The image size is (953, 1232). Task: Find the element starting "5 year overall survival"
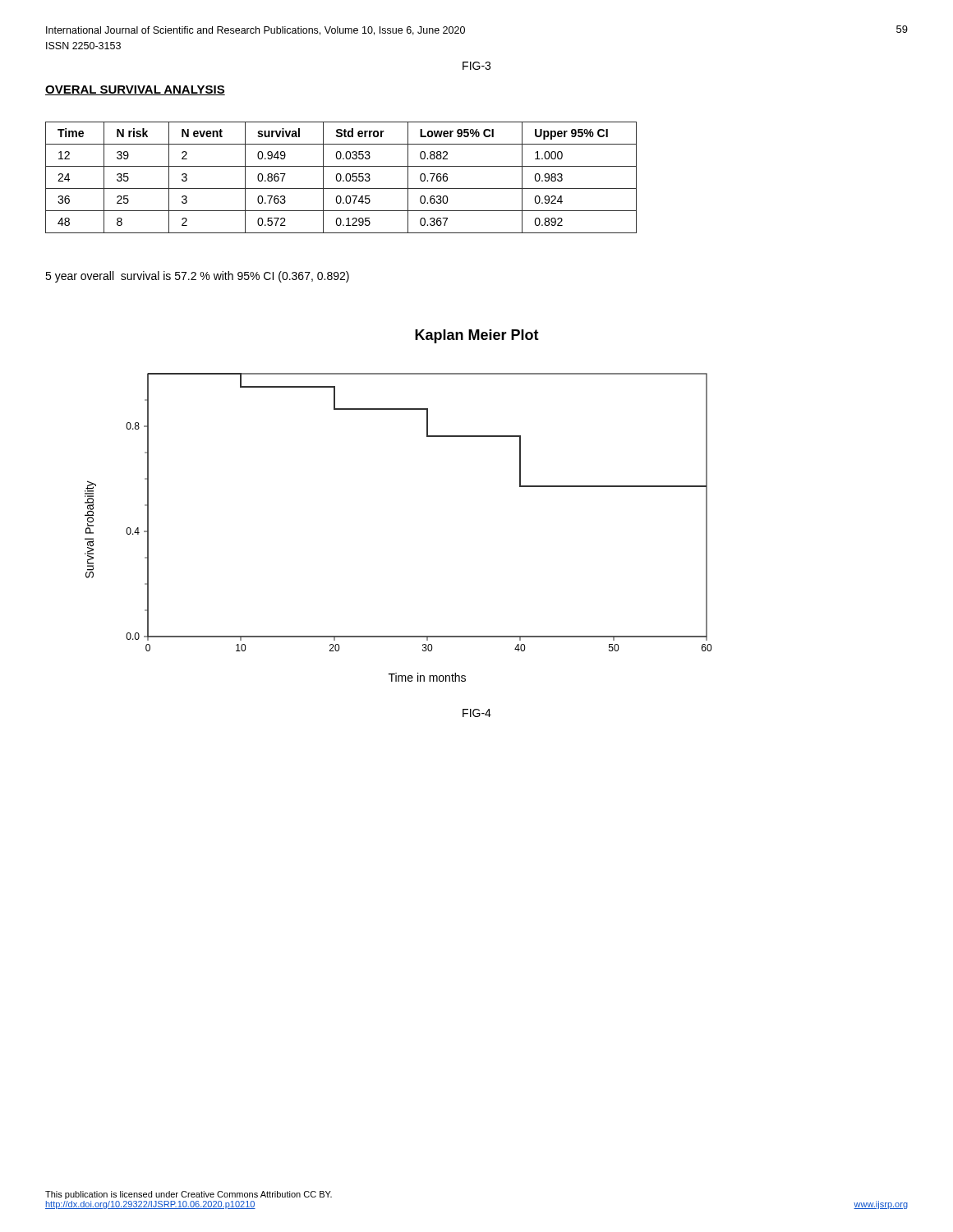[x=197, y=276]
